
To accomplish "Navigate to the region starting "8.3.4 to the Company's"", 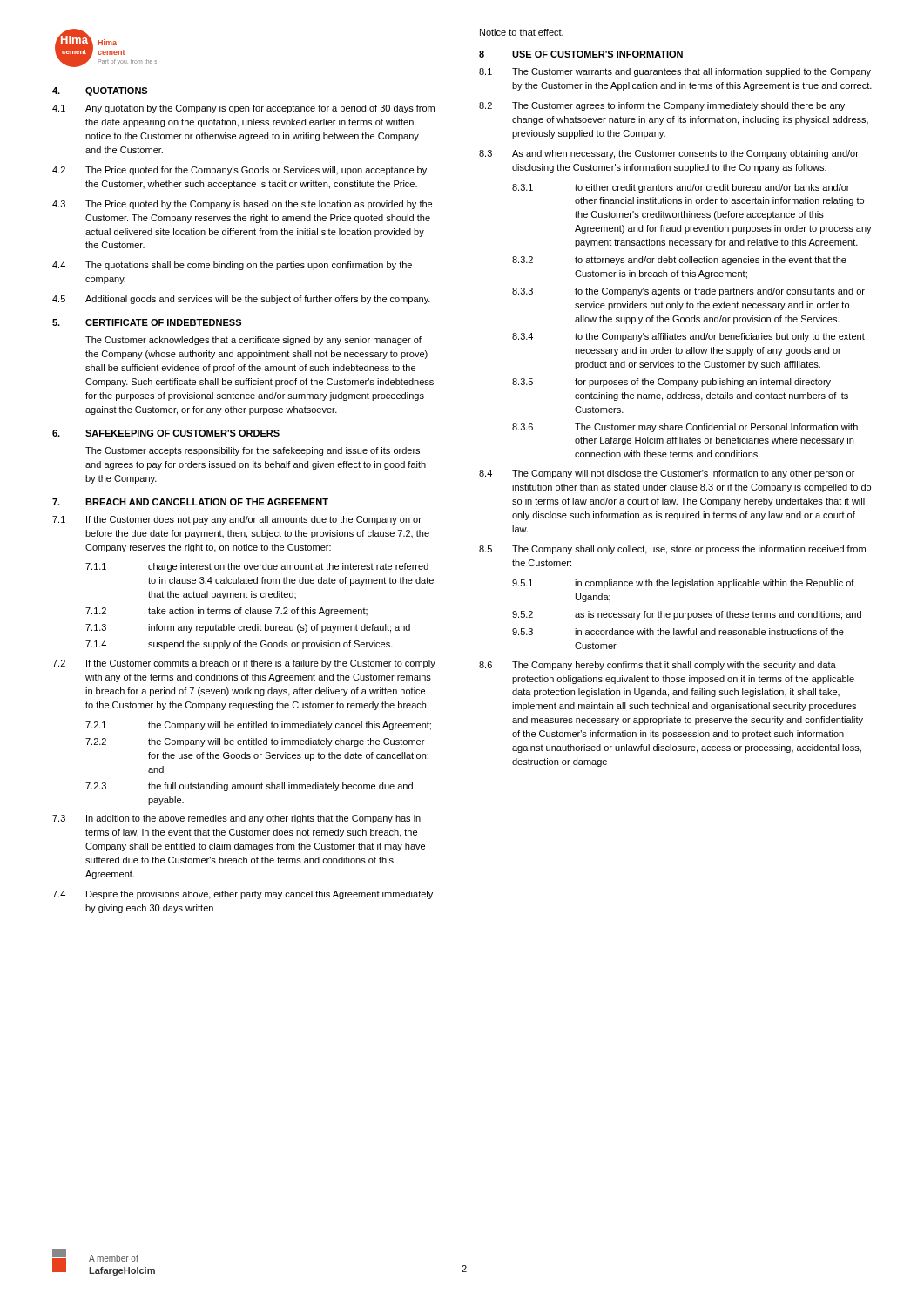I will [692, 351].
